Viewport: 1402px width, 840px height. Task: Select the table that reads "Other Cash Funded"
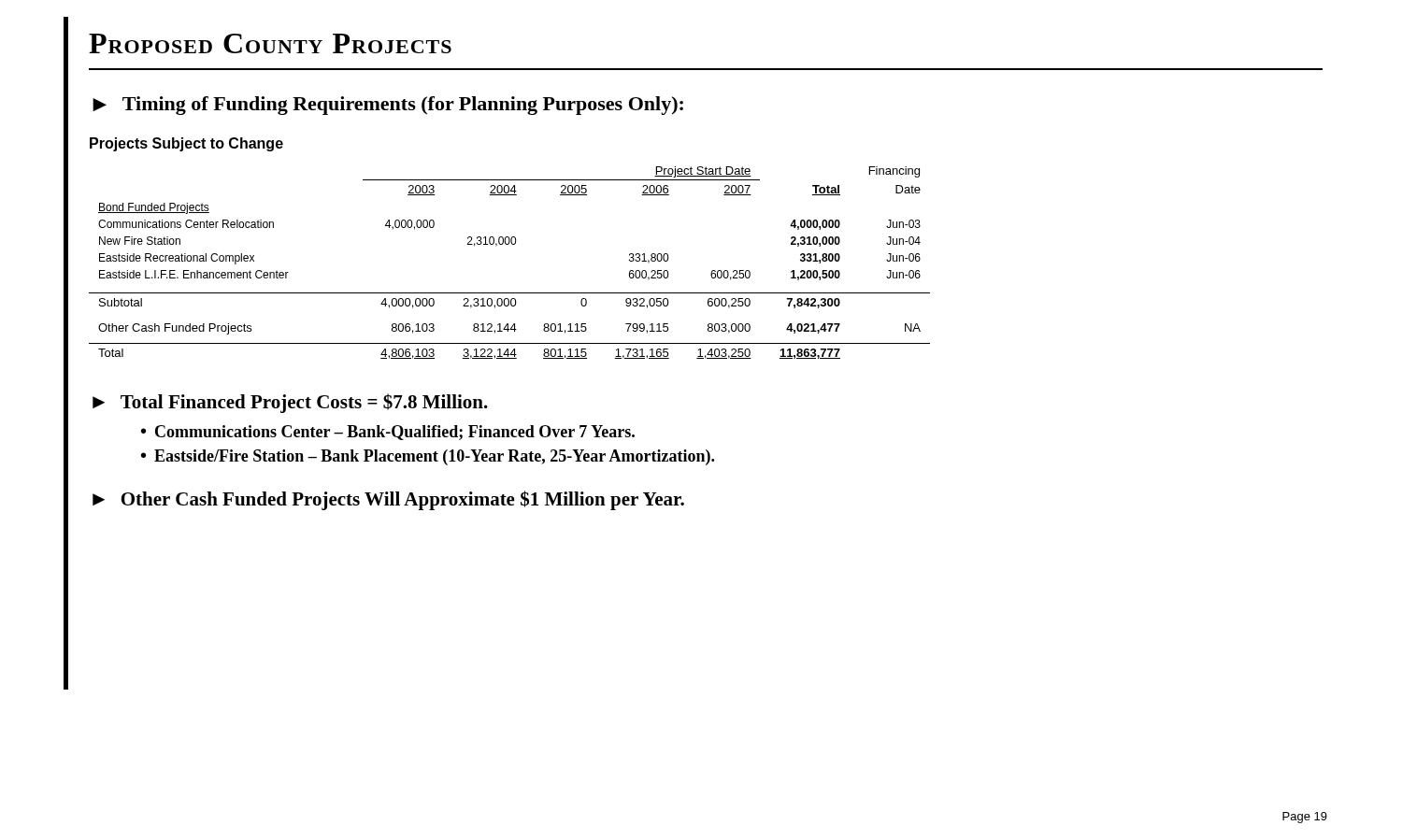[x=706, y=262]
